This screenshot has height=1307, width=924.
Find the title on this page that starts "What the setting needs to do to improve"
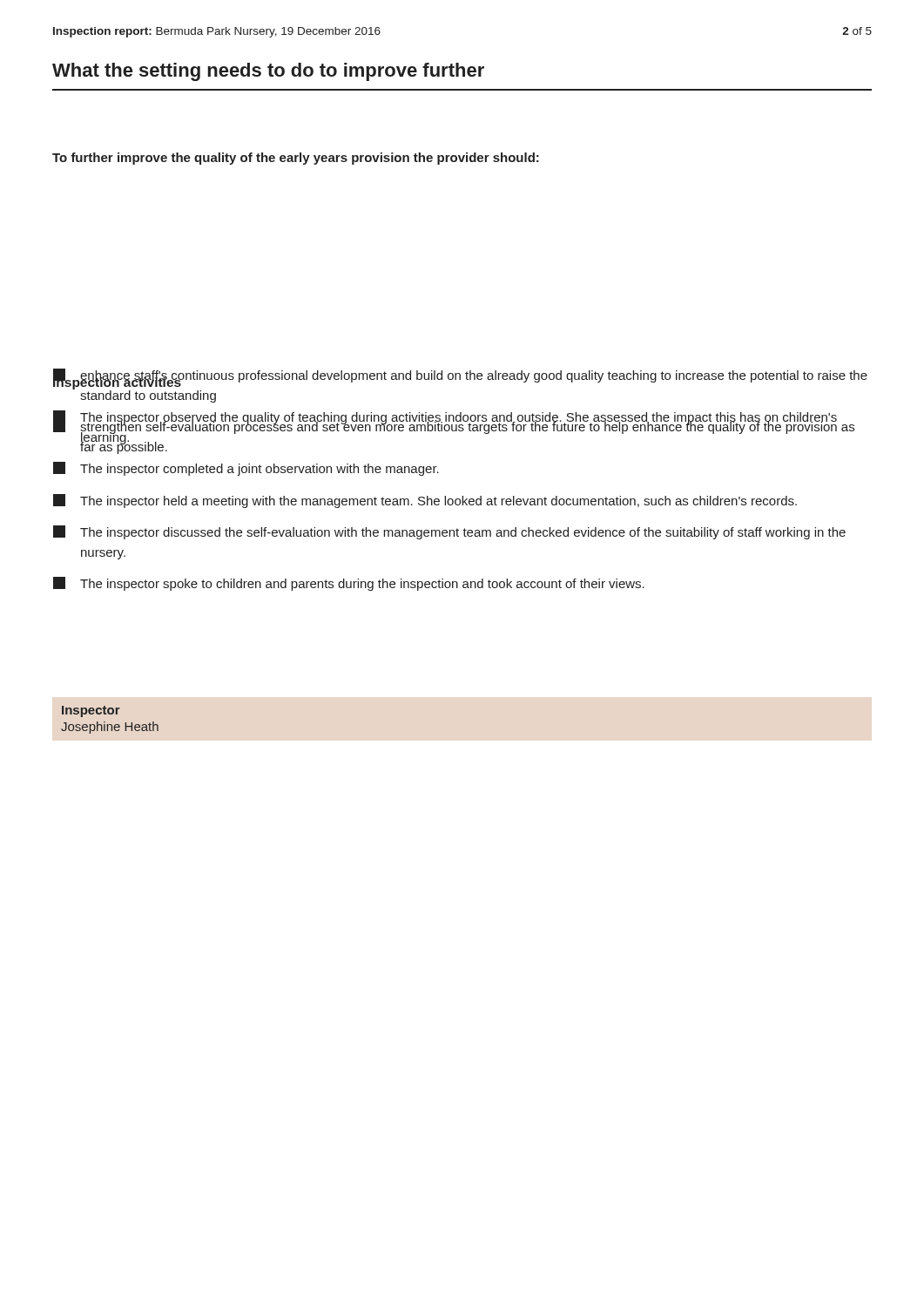click(x=268, y=70)
